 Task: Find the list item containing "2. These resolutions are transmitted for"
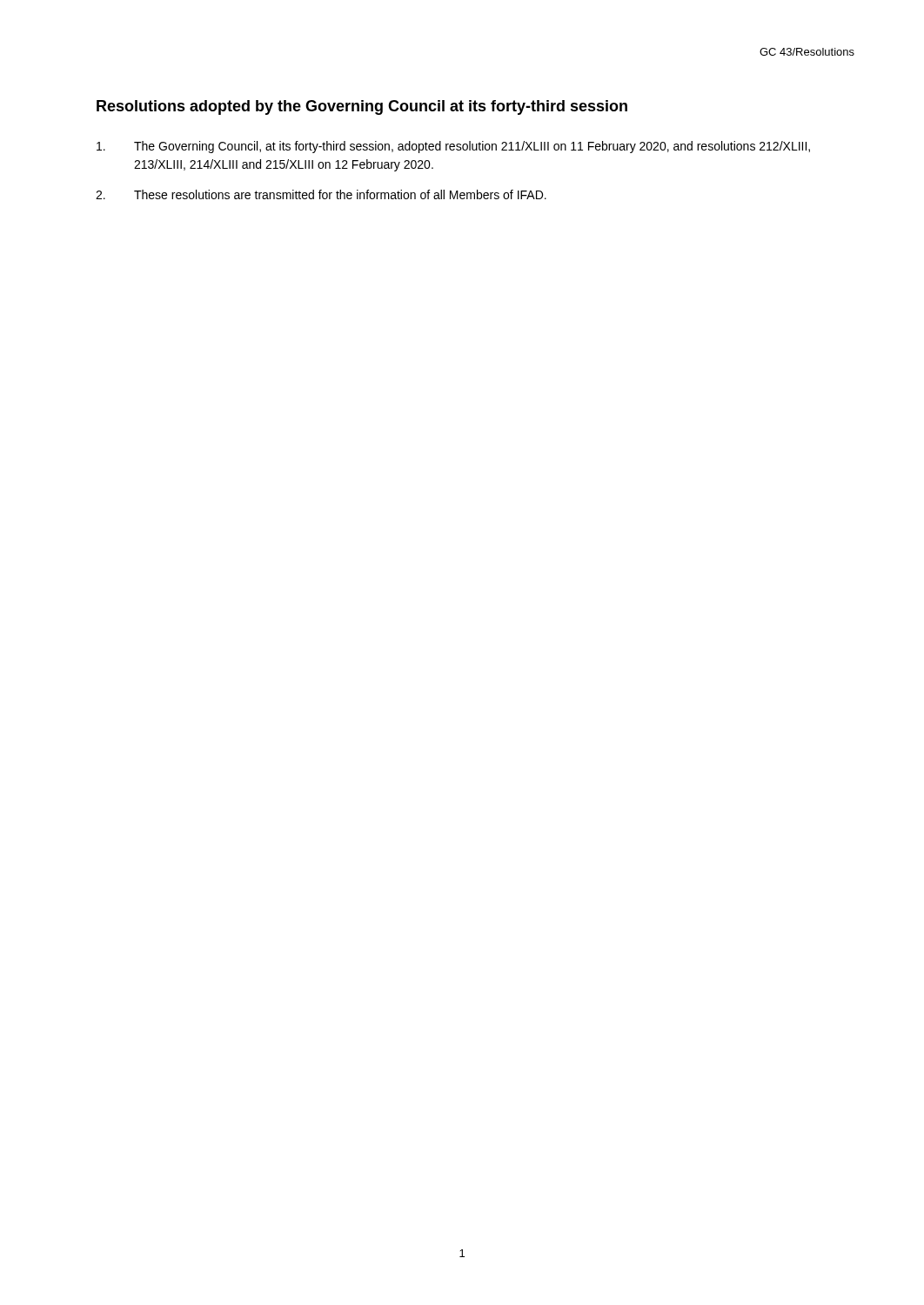462,196
